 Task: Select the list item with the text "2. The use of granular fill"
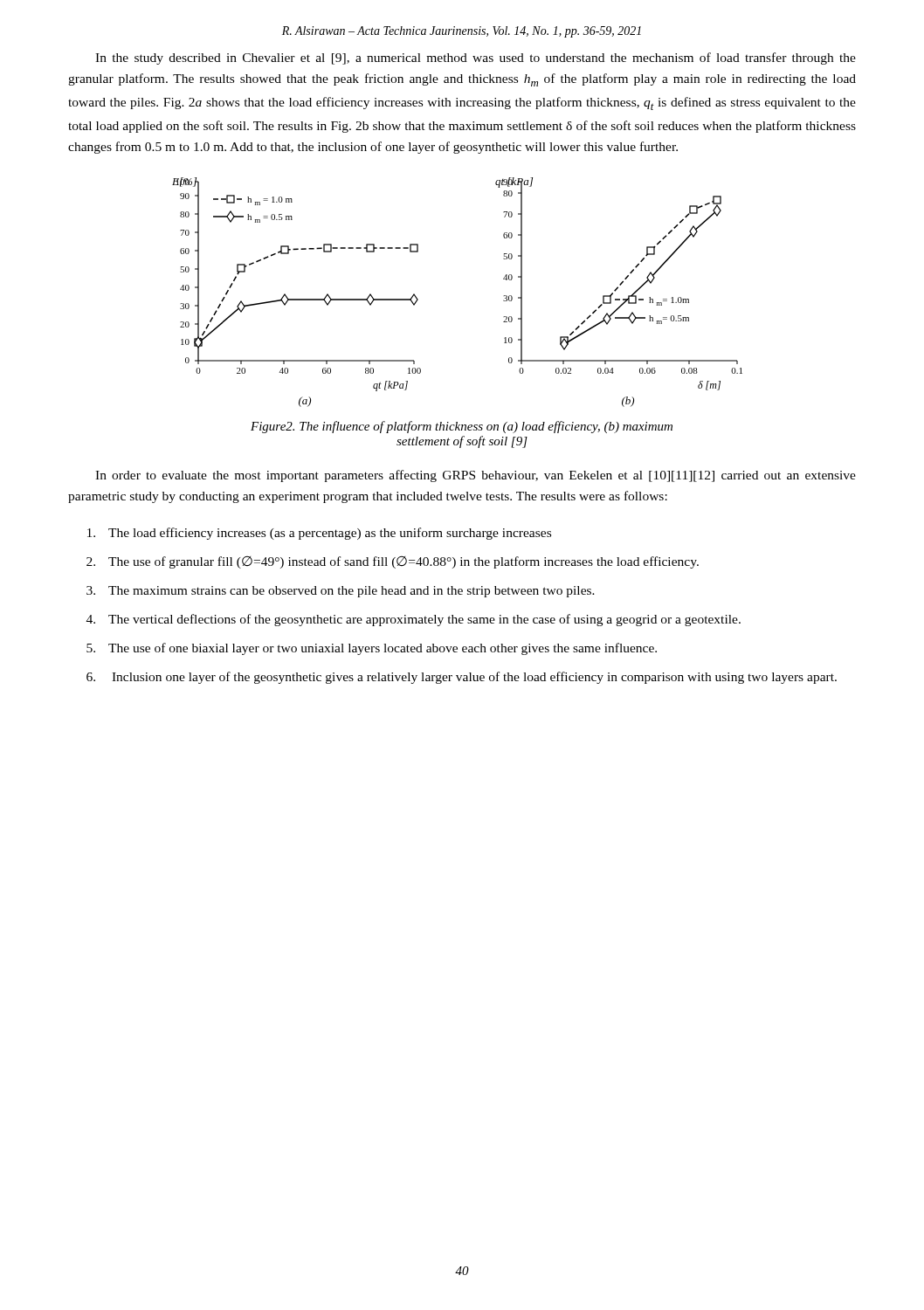point(462,562)
